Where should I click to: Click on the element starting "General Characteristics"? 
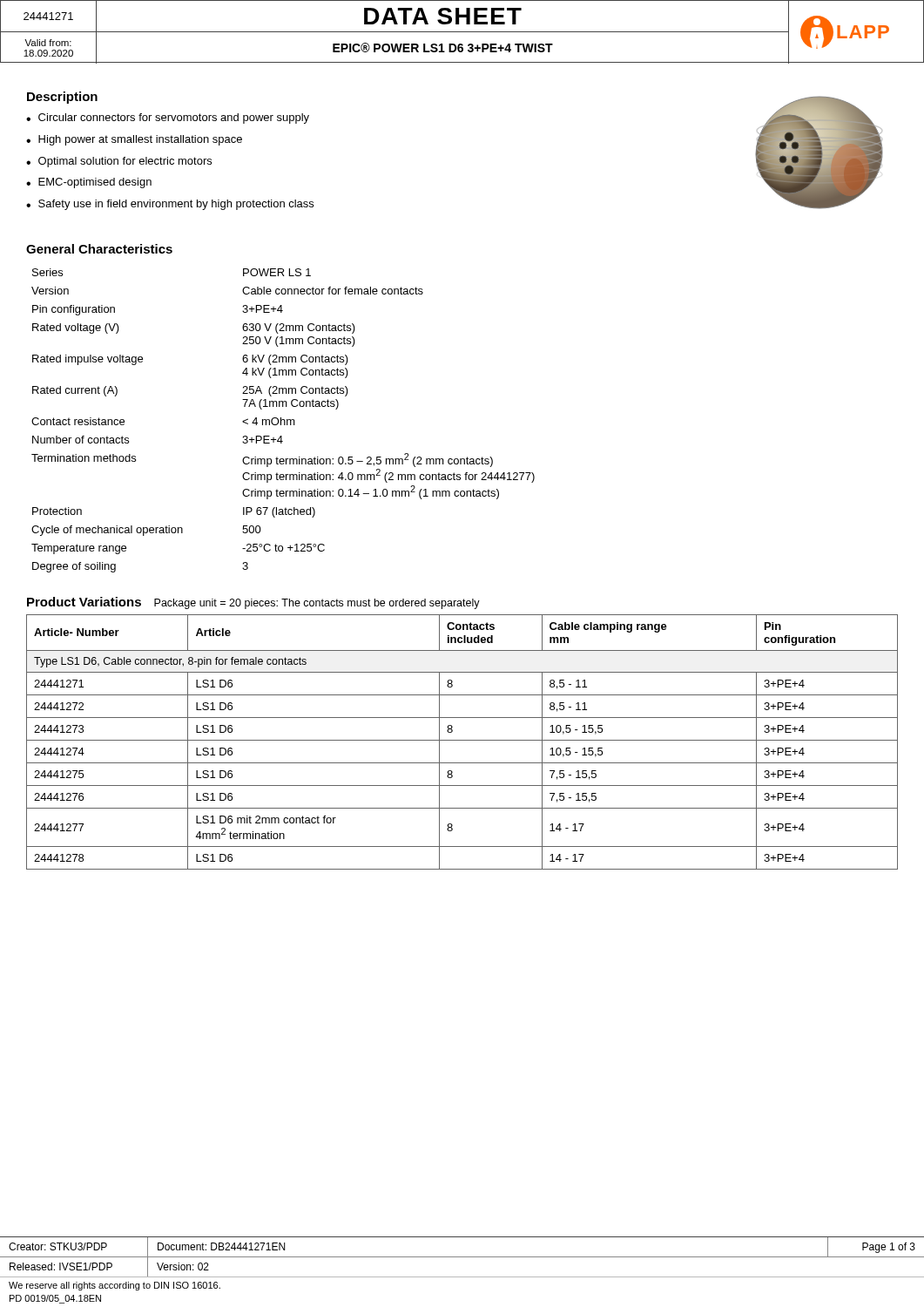click(x=99, y=249)
